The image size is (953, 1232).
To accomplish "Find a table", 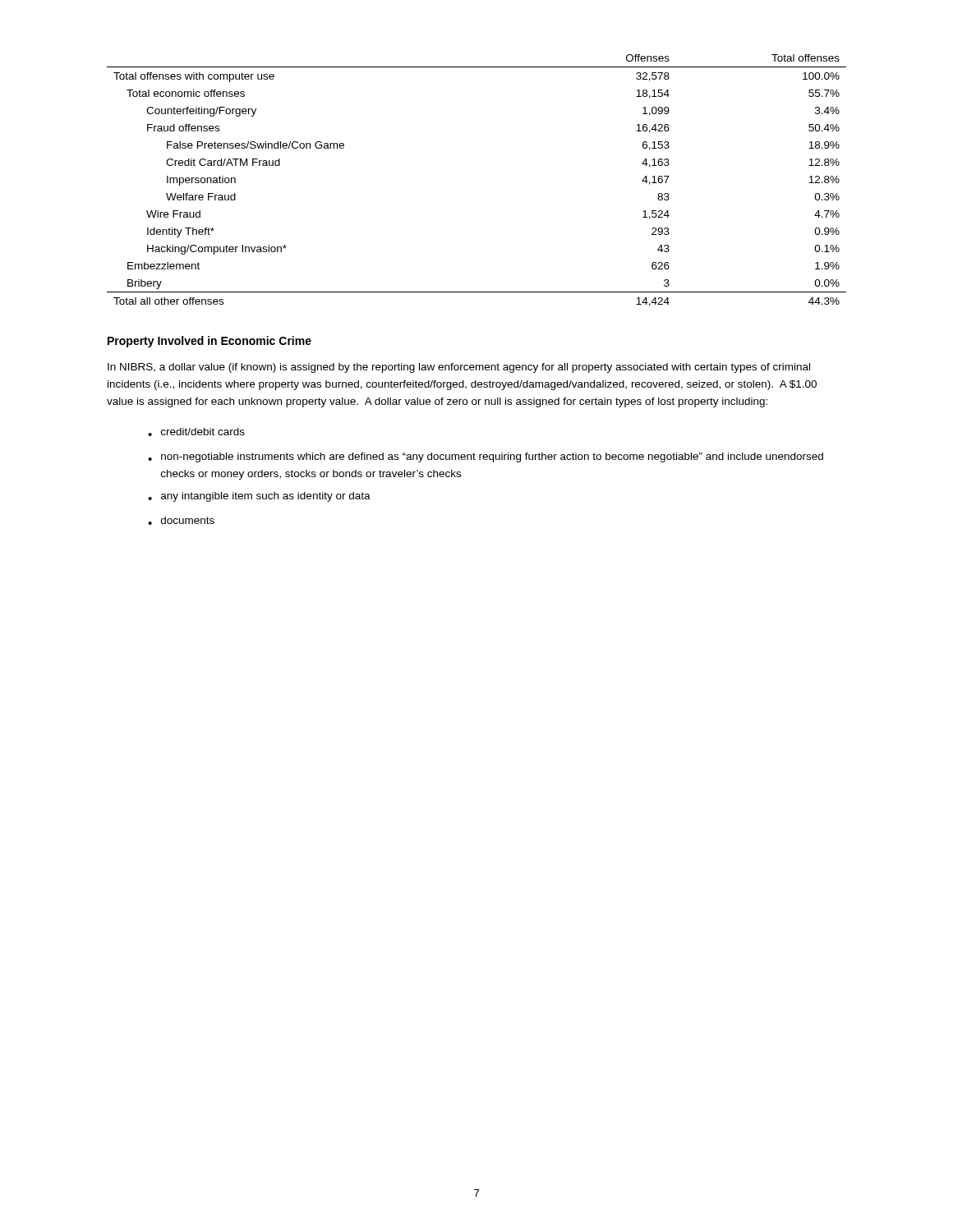I will click(476, 179).
